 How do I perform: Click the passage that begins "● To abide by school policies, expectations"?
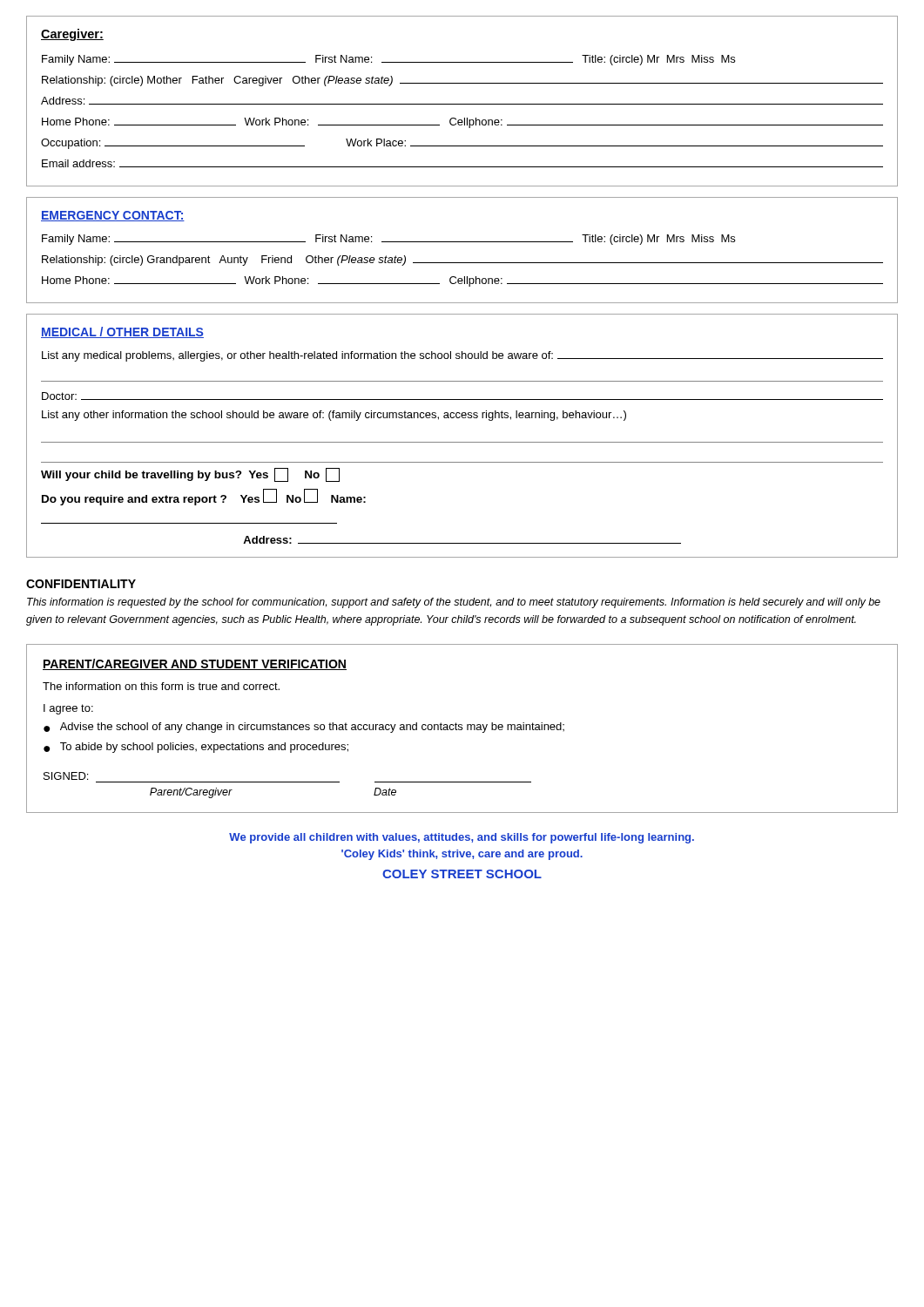click(196, 748)
